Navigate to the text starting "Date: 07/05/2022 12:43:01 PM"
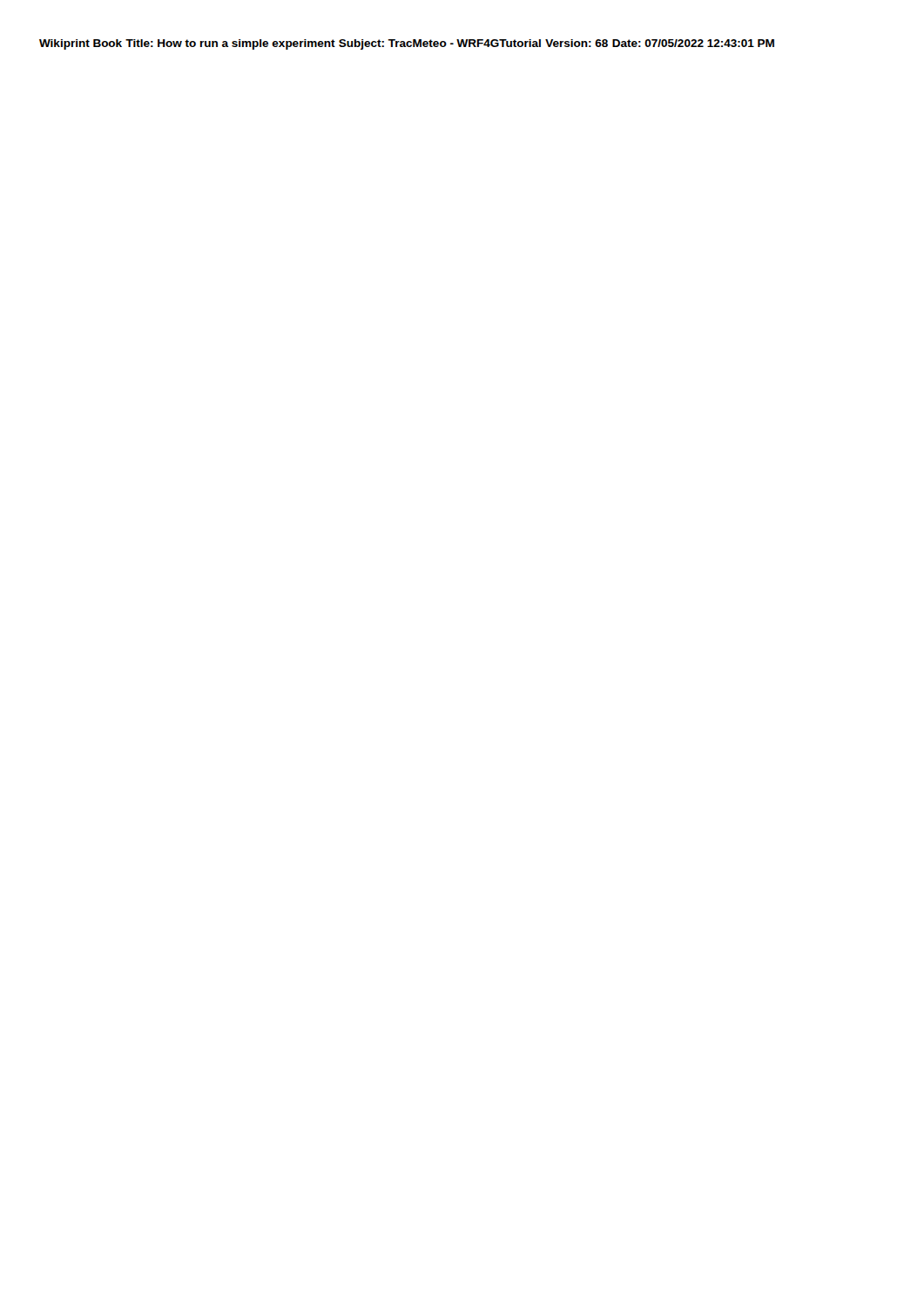924x1307 pixels. (693, 43)
